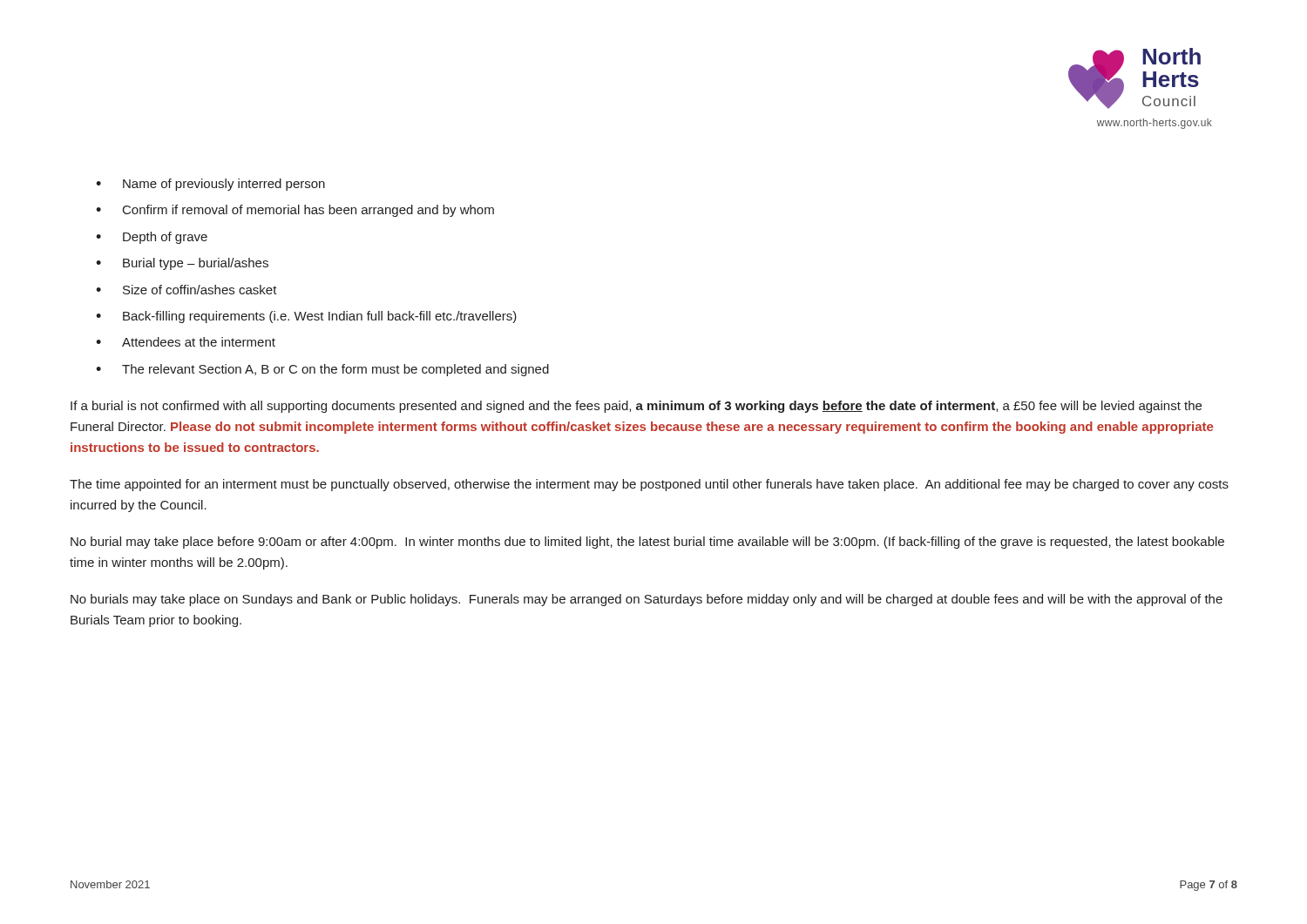
Task: Select the list item that says "• Confirm if removal of"
Action: coord(295,211)
